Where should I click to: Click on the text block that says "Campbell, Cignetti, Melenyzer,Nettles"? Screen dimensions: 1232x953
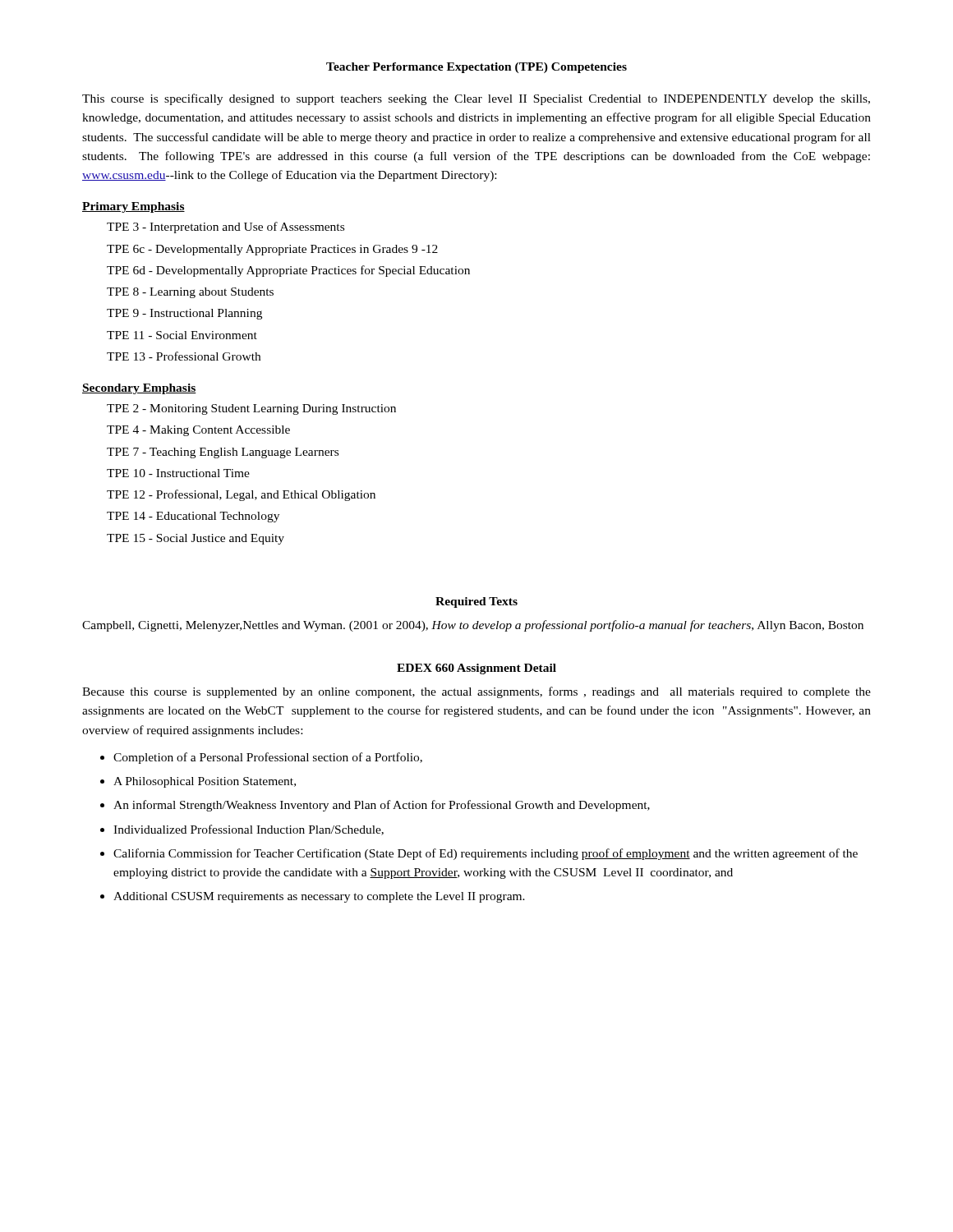[473, 624]
